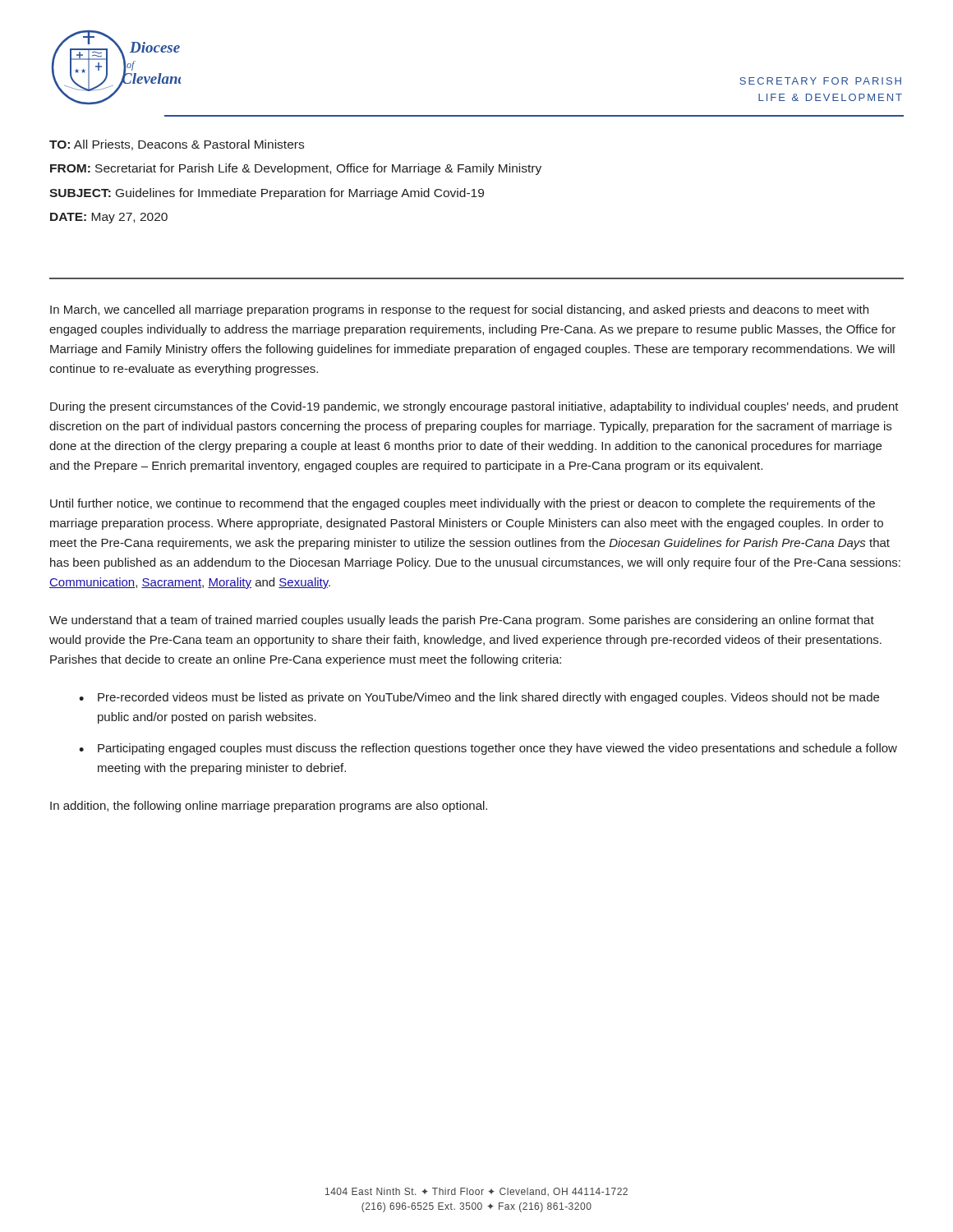
Task: Locate the text block with the text "TO: All Priests, Deacons & Pastoral"
Action: coord(177,144)
